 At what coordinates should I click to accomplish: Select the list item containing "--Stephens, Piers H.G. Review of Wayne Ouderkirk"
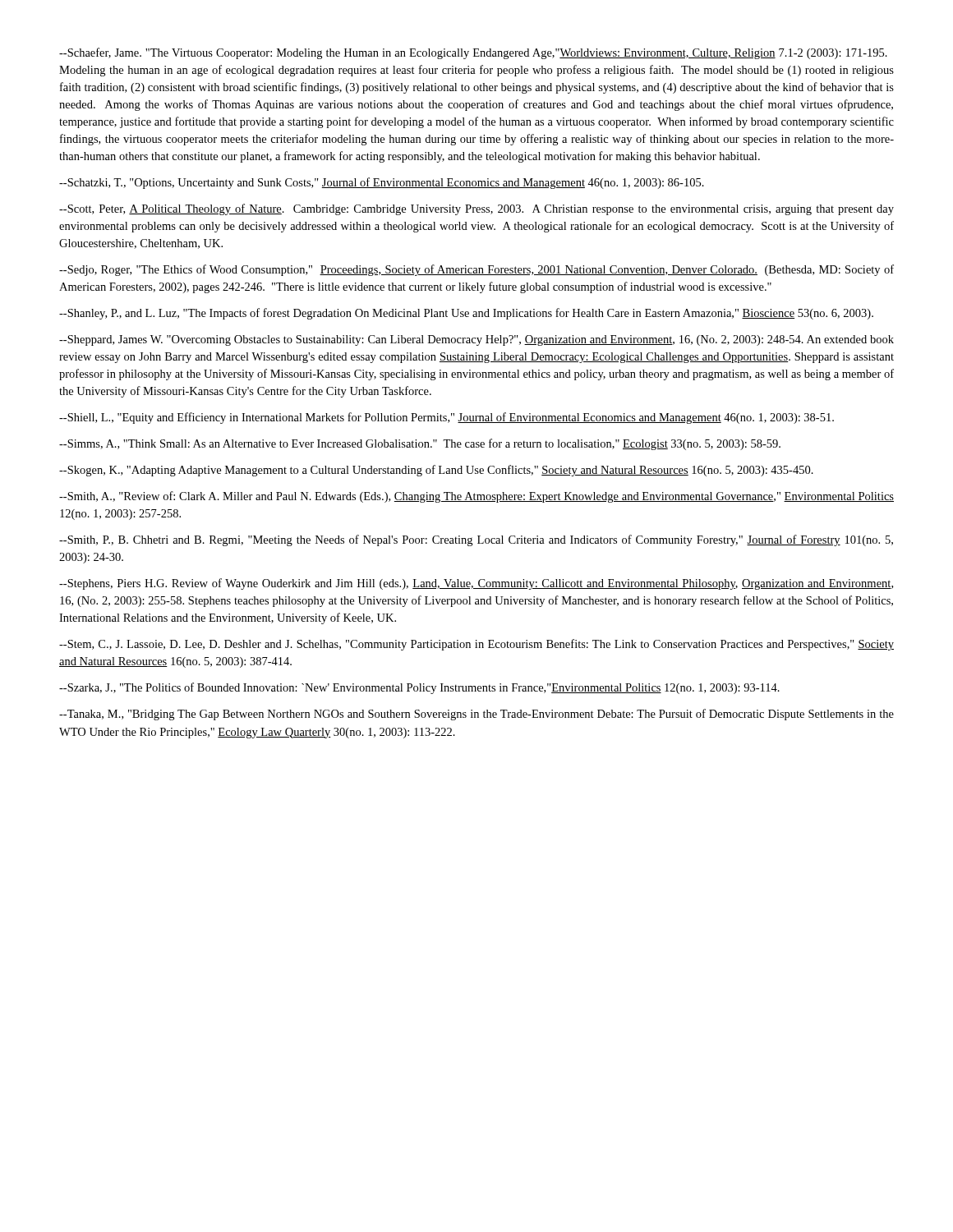click(x=476, y=601)
